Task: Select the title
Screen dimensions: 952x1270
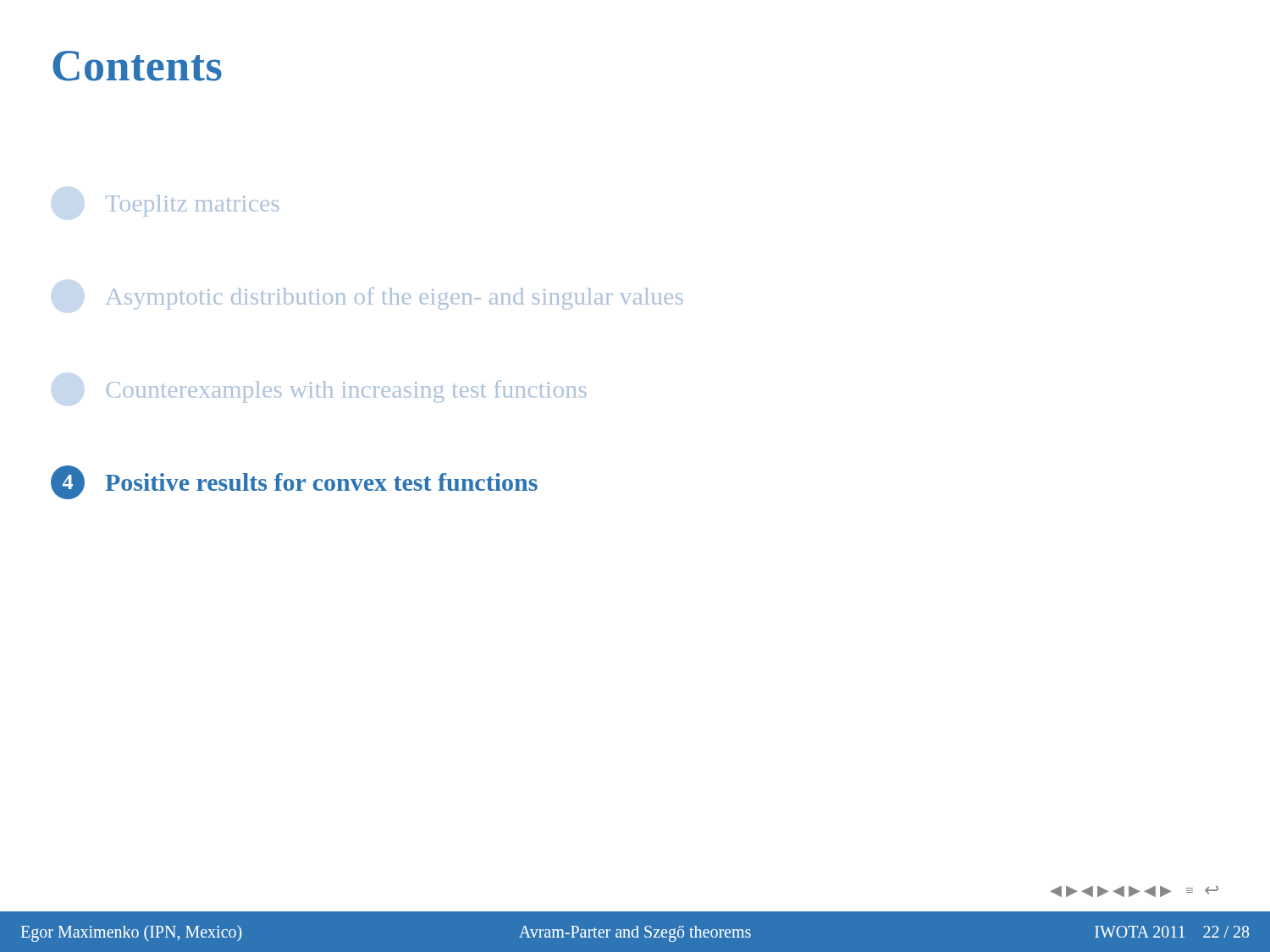Action: tap(137, 66)
